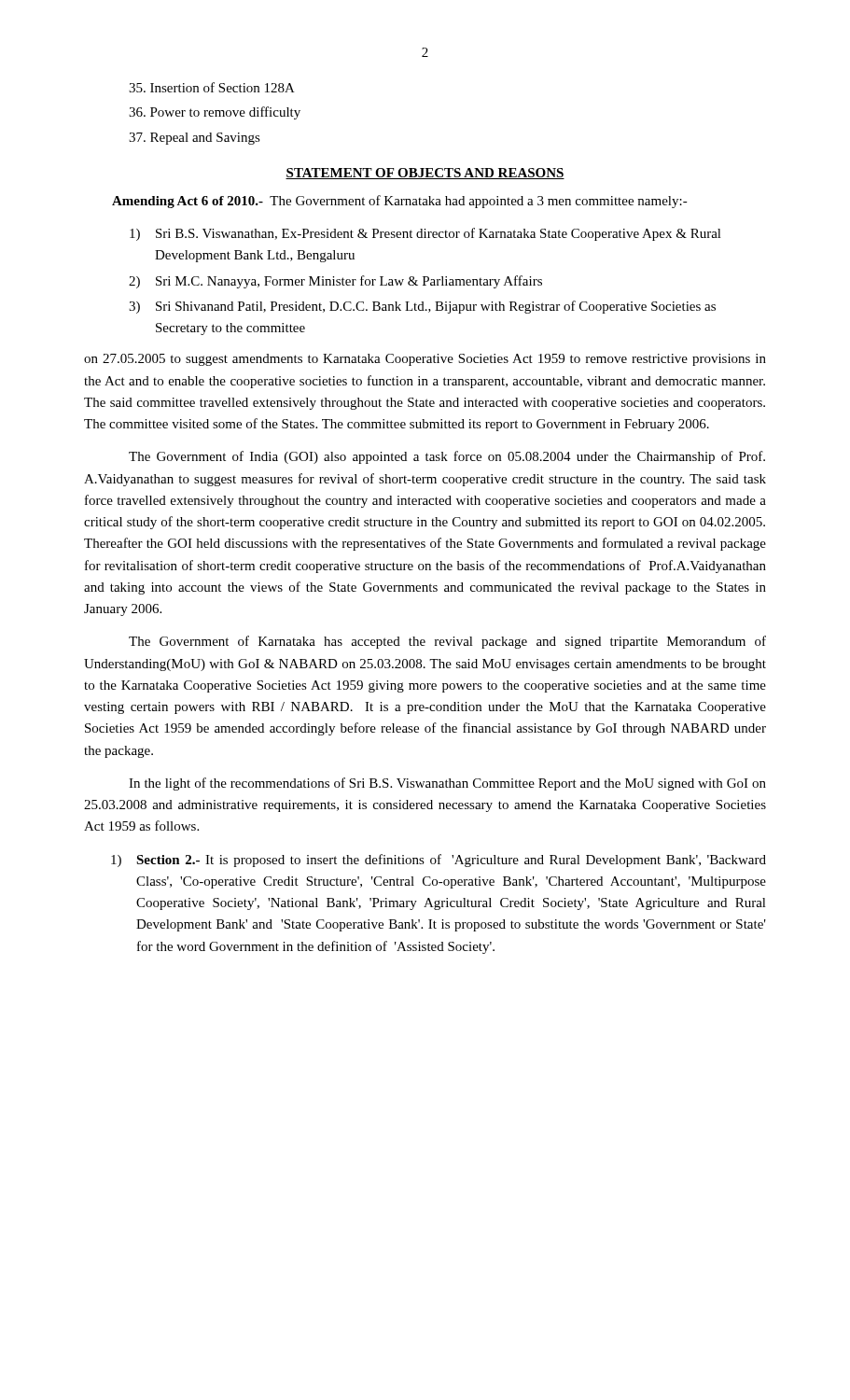Locate the text block starting "STATEMENT OF OBJECTS"
Image resolution: width=850 pixels, height=1400 pixels.
[x=425, y=172]
